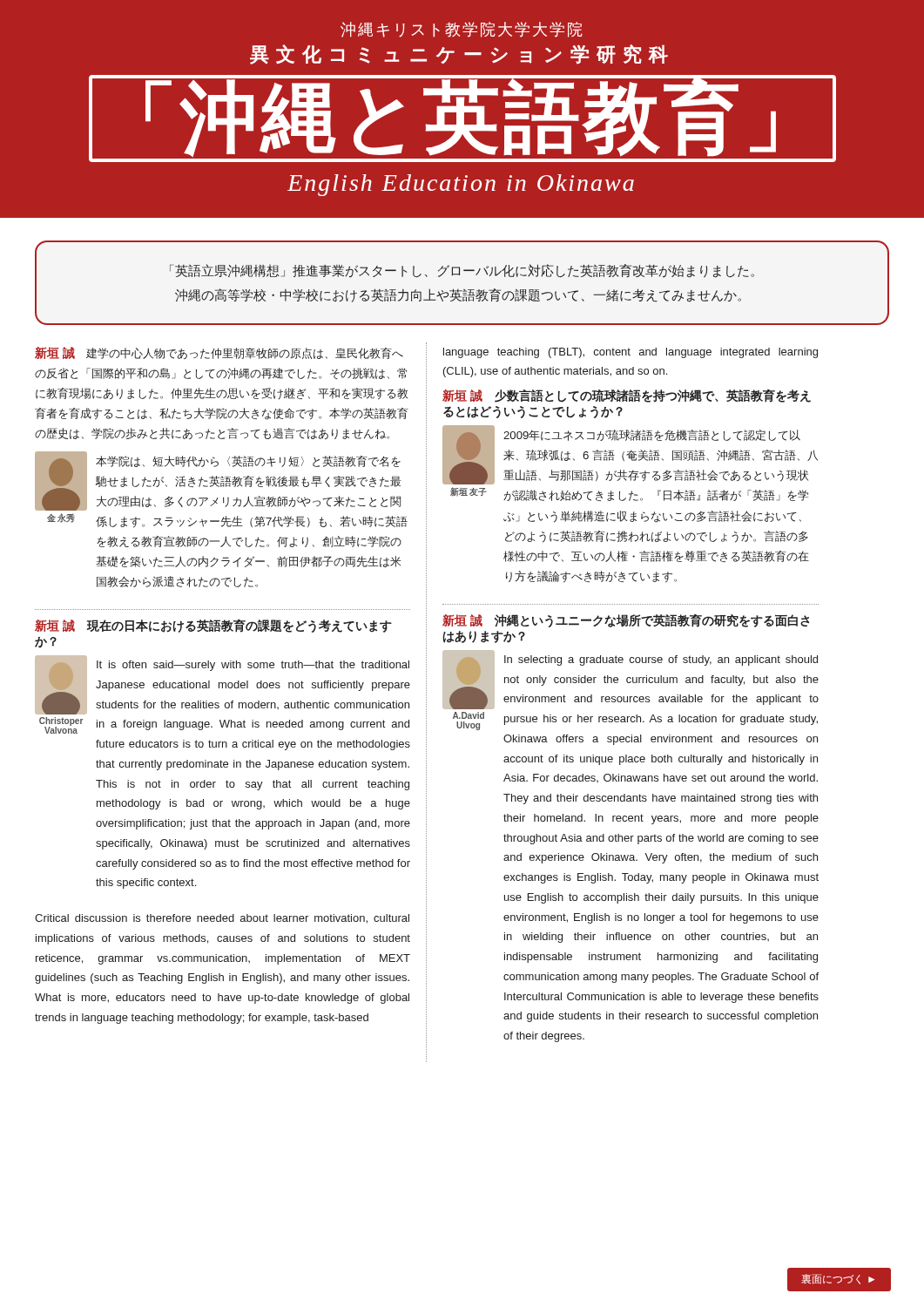Click on the text that reads "新垣 誠 沖縄というユニークな場所で英語教育の研究をする面白さはありますか？"
The image size is (924, 1307).
pos(627,629)
